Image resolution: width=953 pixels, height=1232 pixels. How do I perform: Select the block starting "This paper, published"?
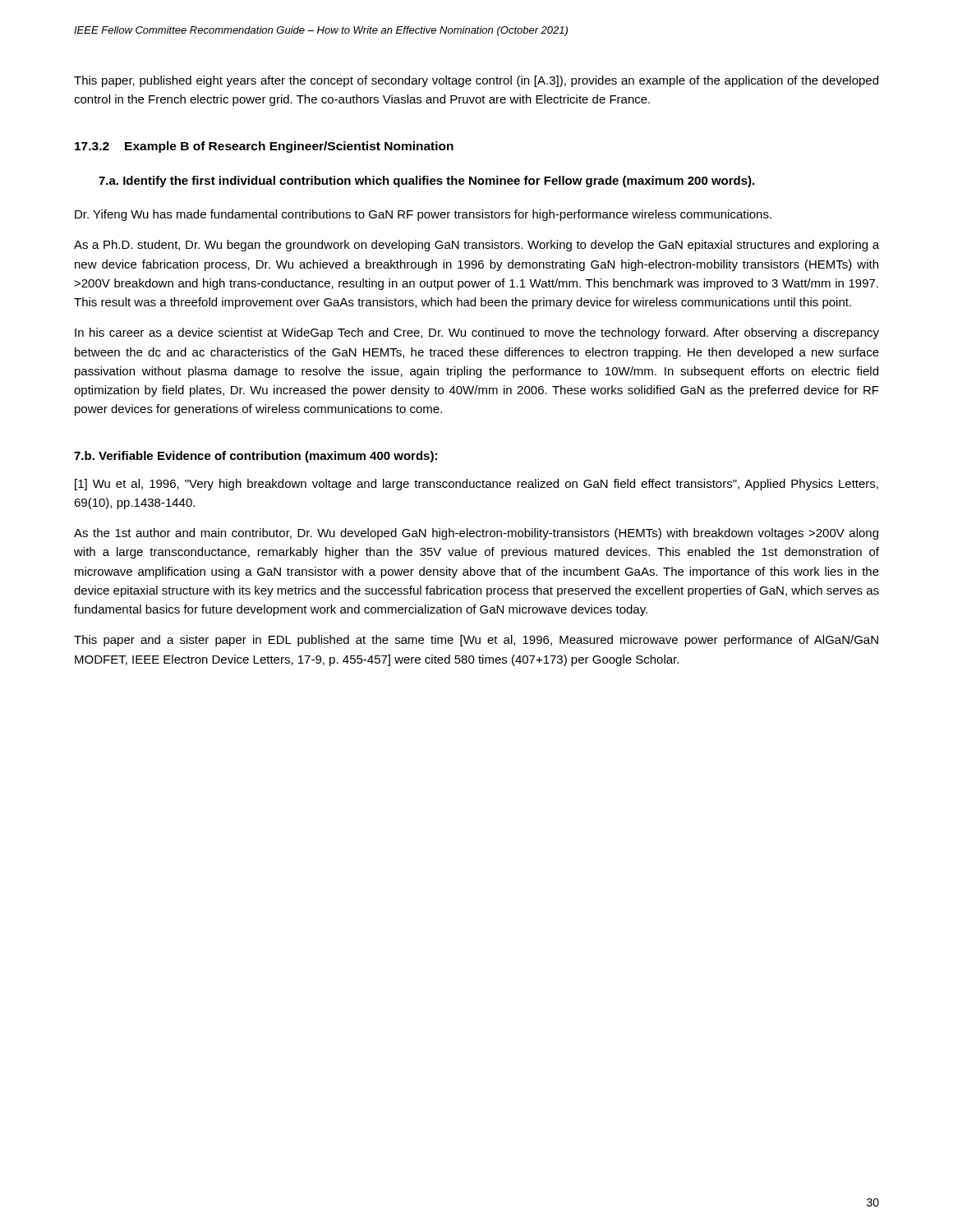476,90
